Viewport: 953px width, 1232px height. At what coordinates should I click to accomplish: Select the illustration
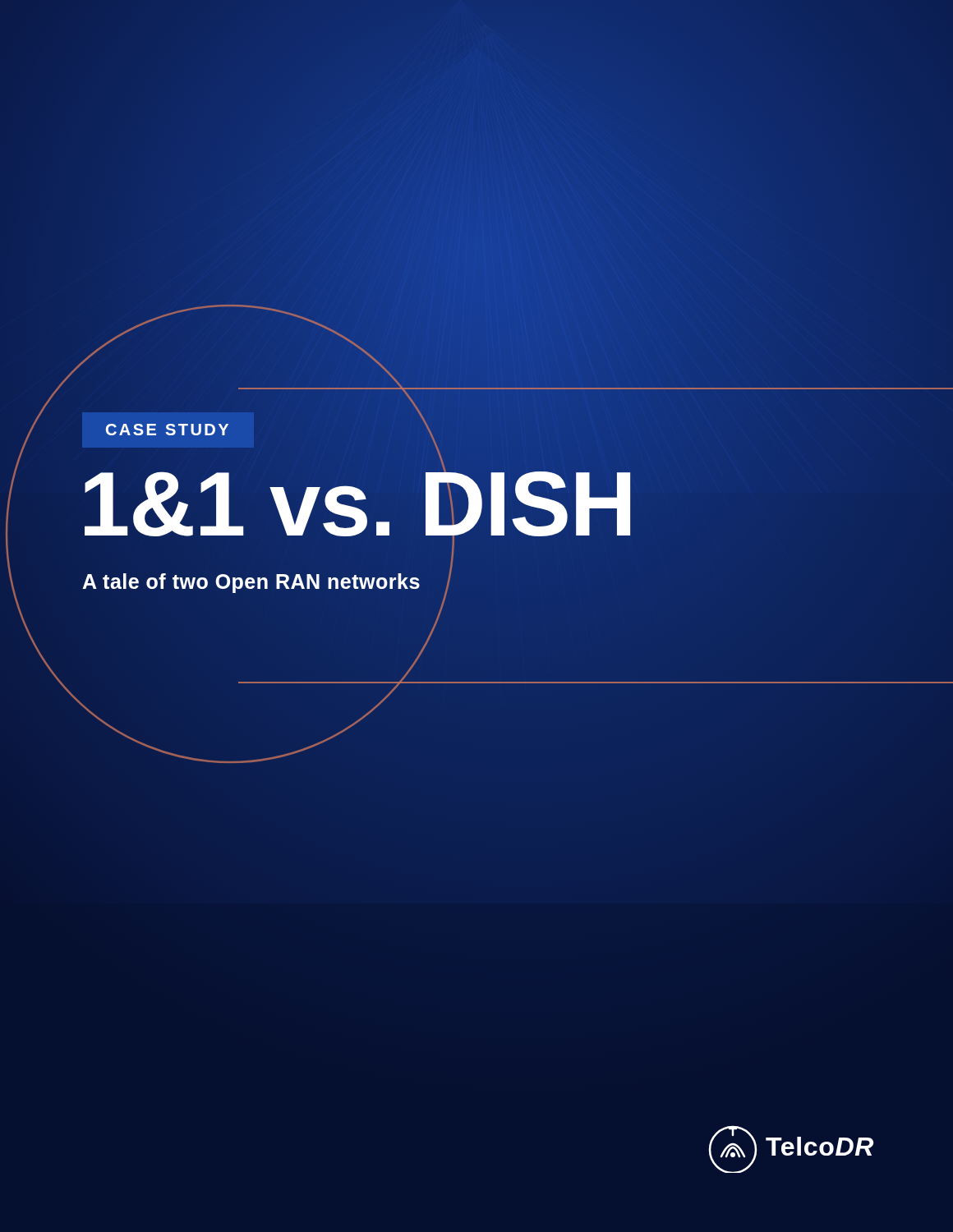476,616
